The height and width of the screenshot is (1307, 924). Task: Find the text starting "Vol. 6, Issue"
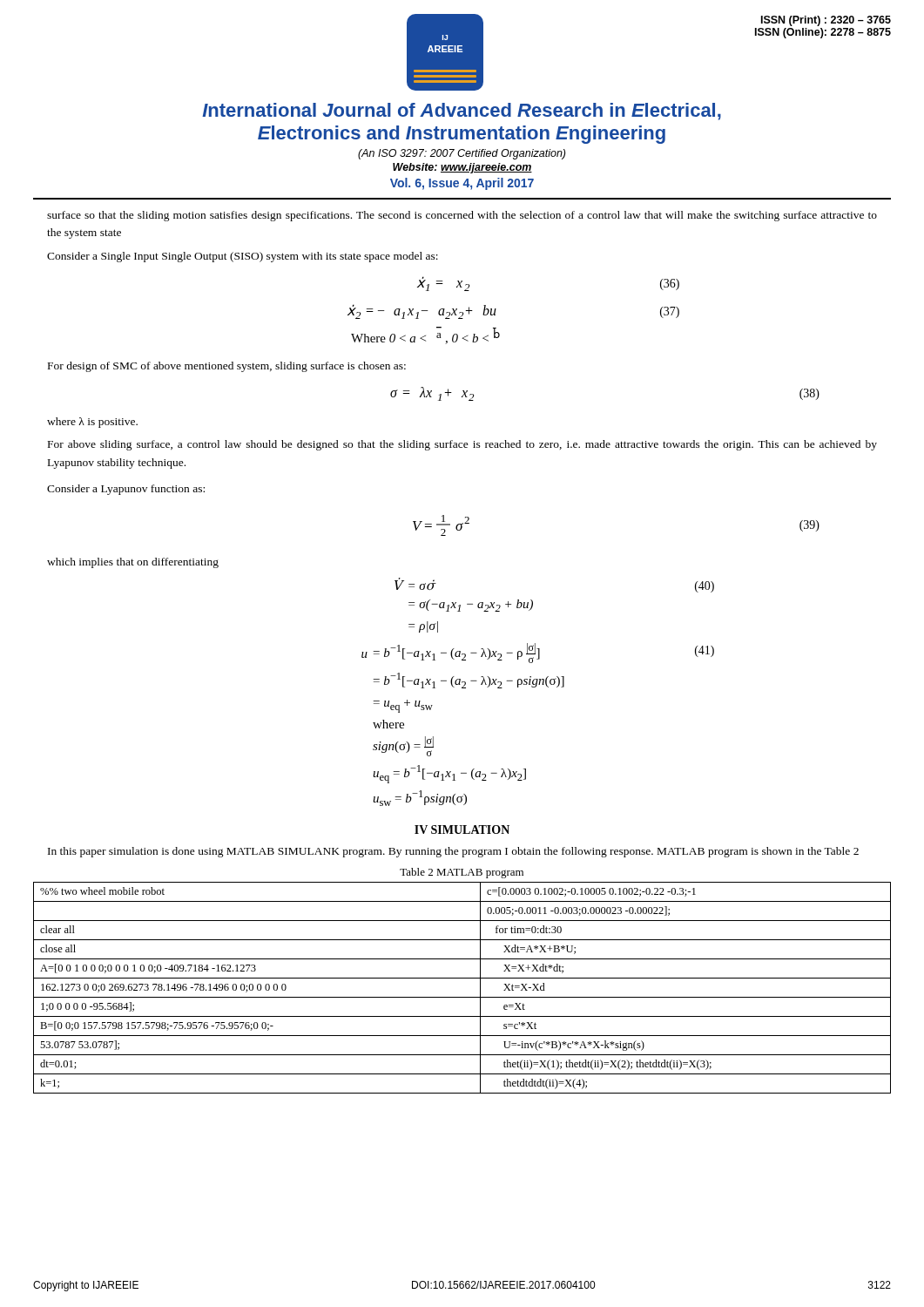[462, 183]
